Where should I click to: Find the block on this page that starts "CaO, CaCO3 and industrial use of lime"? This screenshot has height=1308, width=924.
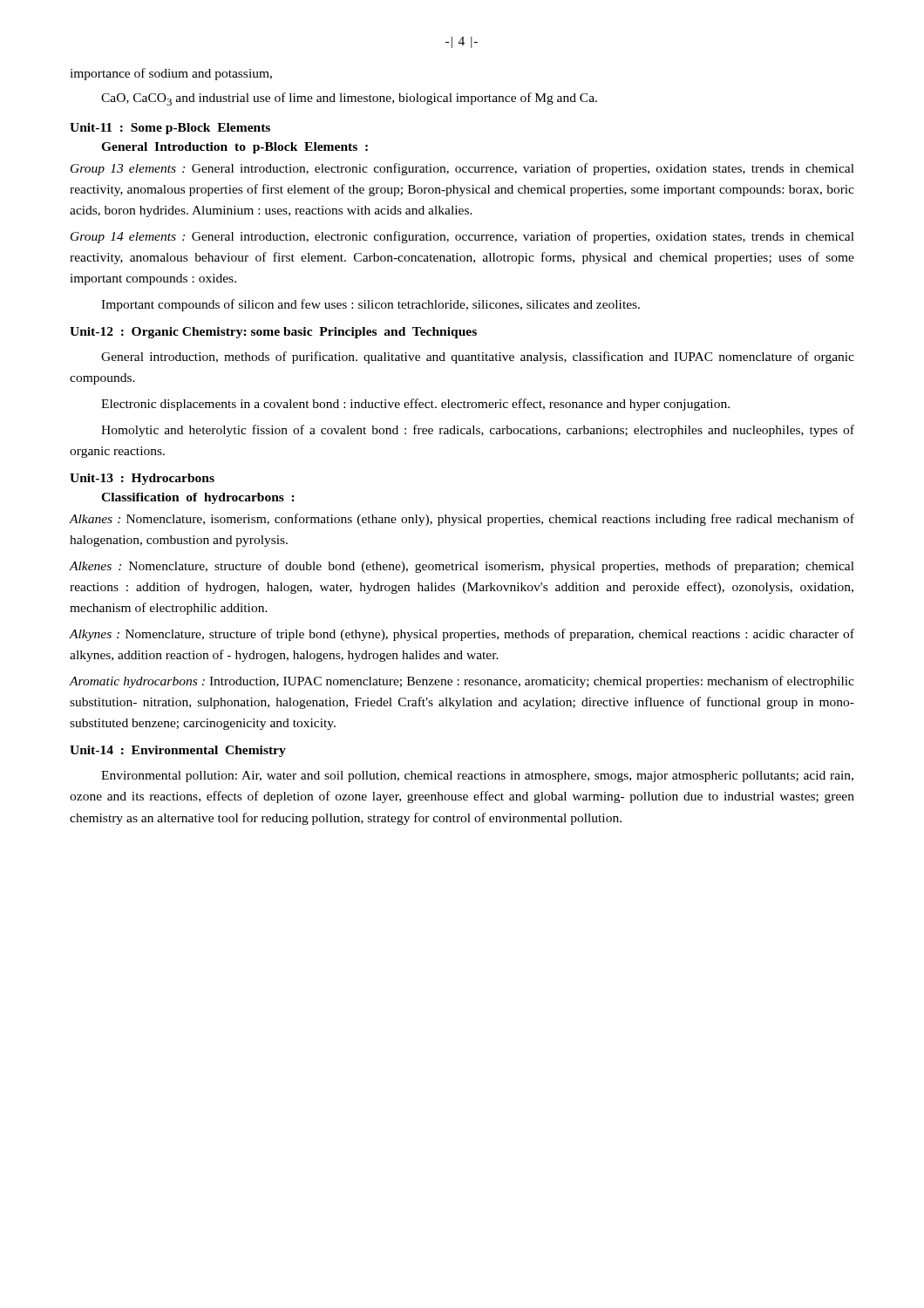[x=350, y=99]
